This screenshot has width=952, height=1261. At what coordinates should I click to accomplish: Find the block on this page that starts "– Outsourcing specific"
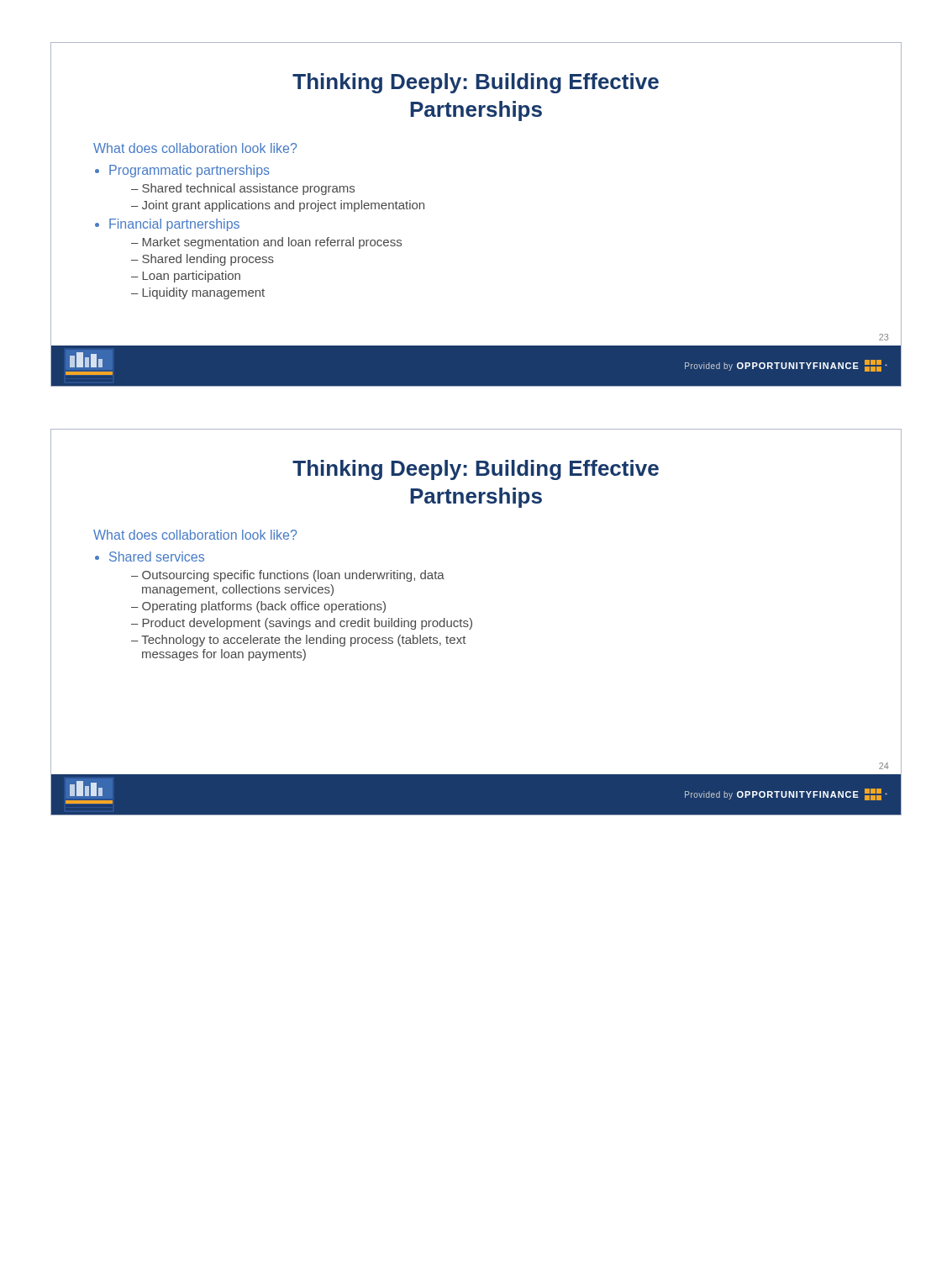point(288,582)
